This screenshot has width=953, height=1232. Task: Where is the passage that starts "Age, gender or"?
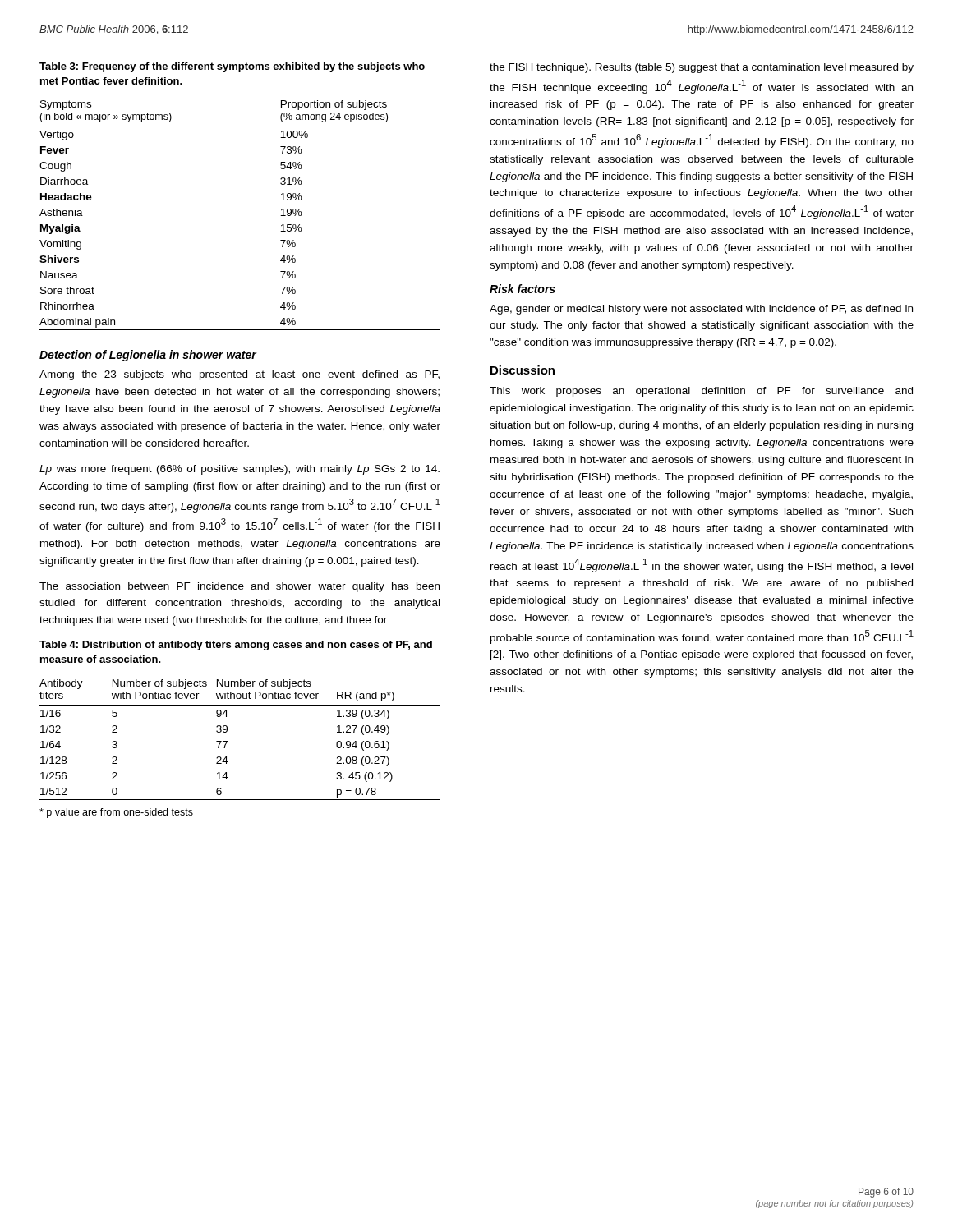702,325
